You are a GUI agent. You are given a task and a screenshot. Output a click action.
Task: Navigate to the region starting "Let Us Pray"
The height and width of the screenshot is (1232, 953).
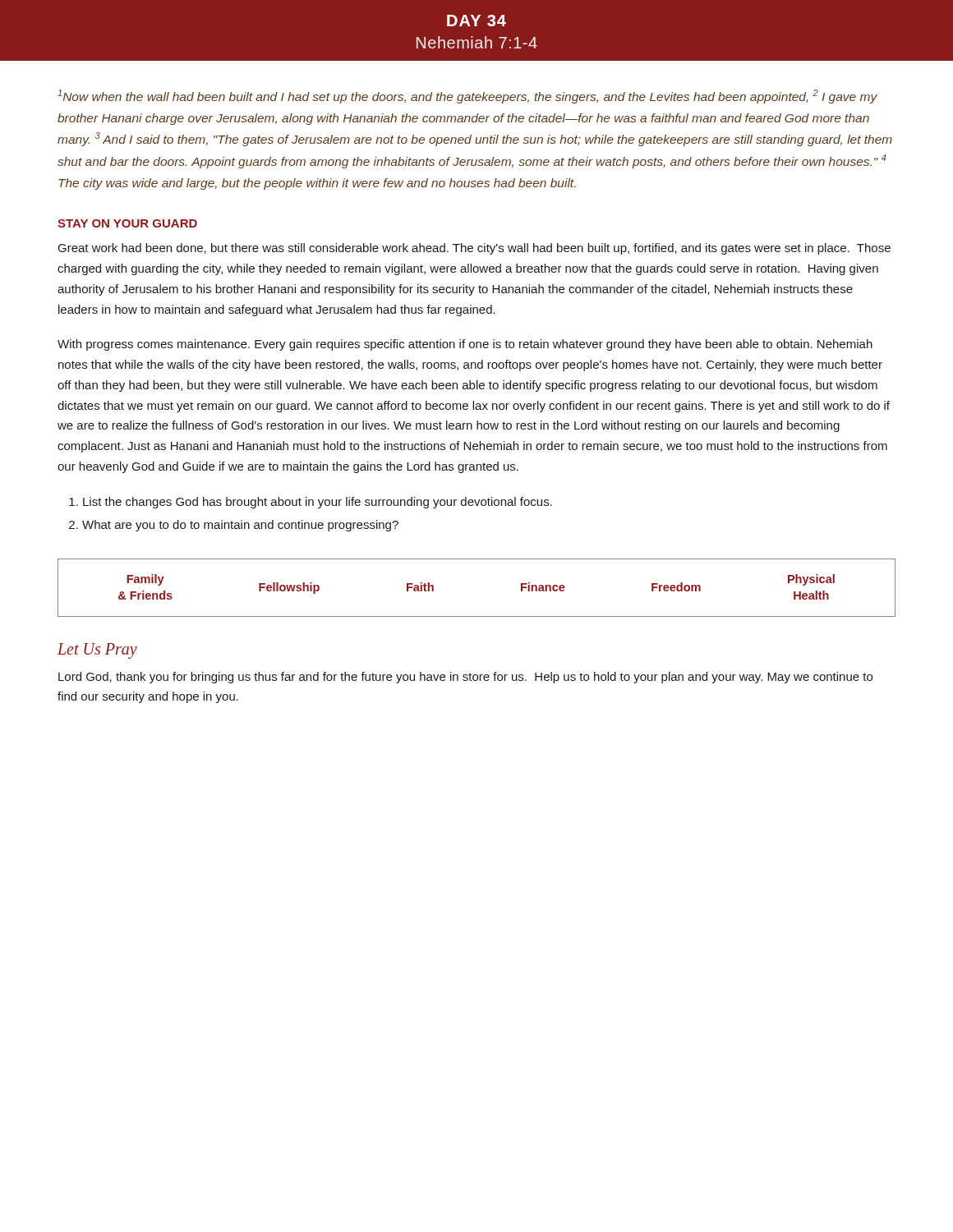[97, 649]
